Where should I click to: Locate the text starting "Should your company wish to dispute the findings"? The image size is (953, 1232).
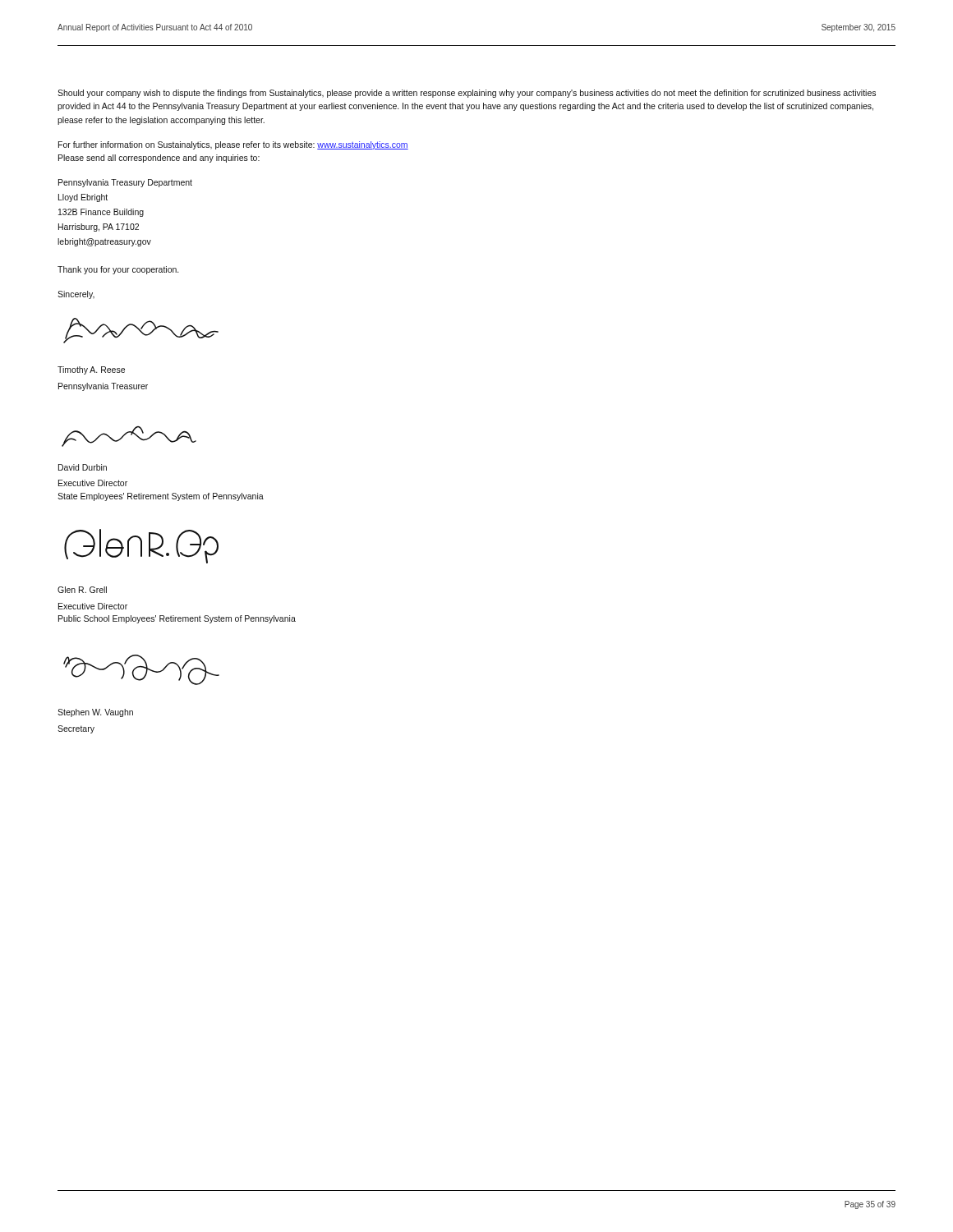(x=467, y=106)
